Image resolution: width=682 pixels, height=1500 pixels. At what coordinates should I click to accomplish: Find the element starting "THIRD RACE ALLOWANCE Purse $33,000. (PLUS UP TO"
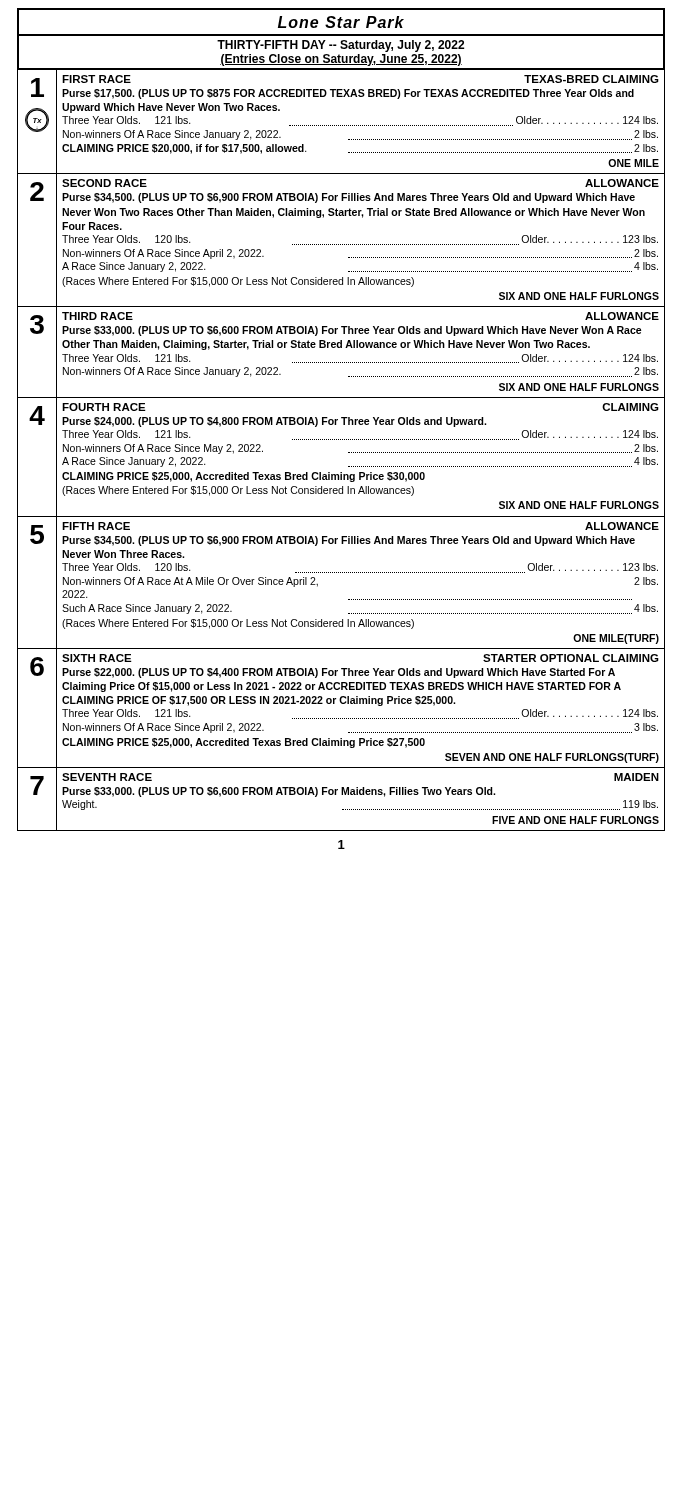pyautogui.click(x=361, y=352)
